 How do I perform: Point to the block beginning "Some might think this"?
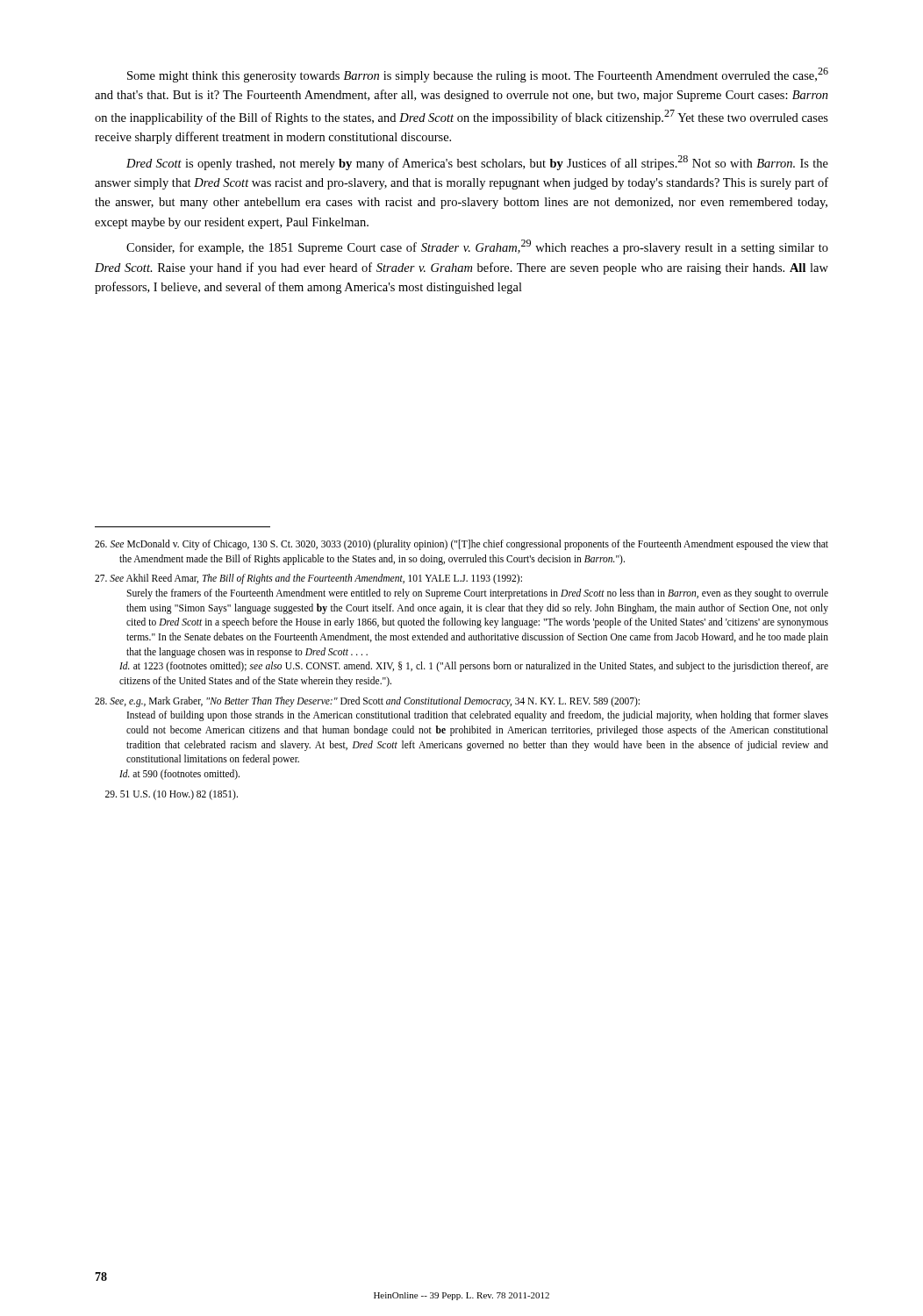(x=462, y=105)
